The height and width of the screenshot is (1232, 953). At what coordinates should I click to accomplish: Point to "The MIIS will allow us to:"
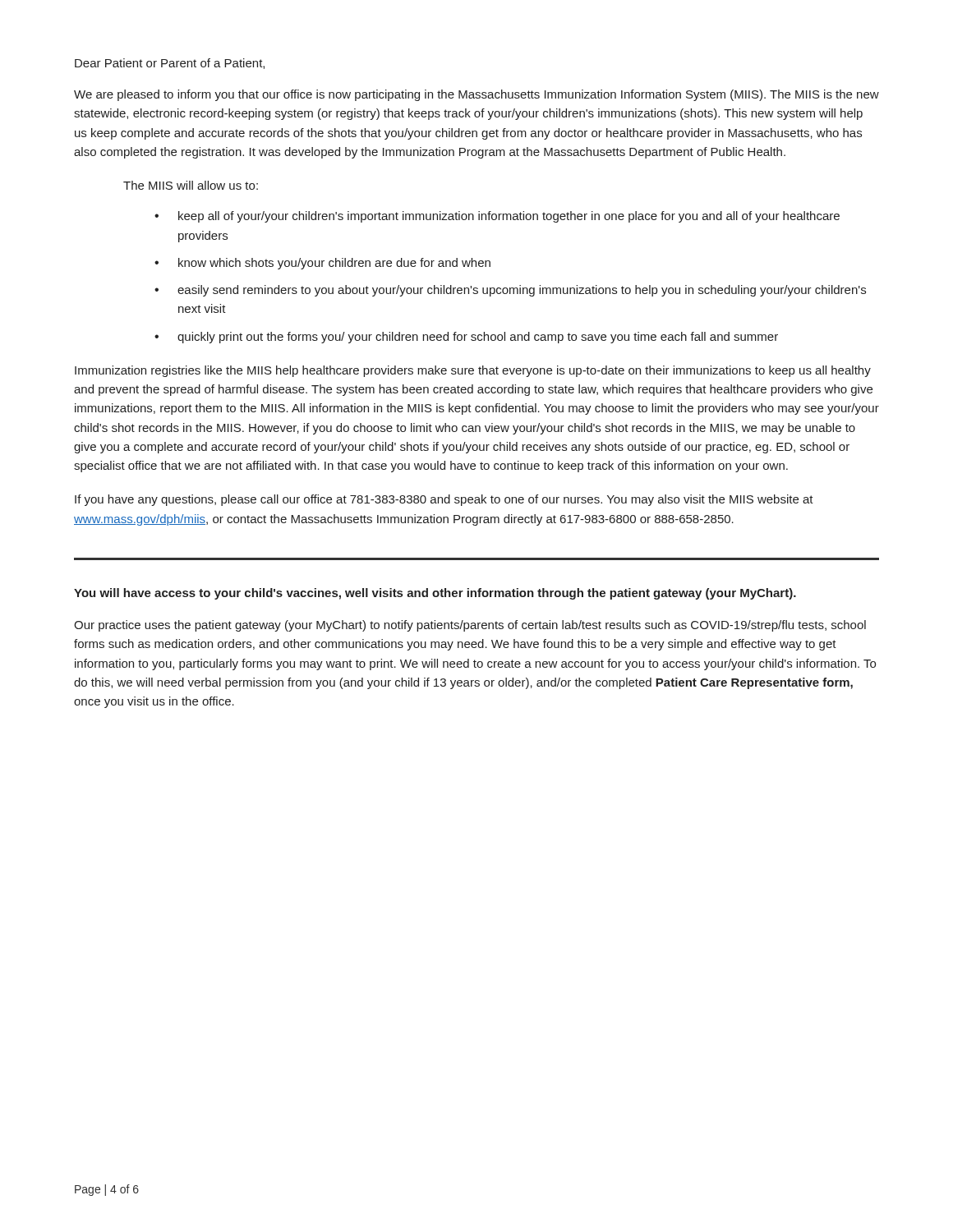[191, 185]
